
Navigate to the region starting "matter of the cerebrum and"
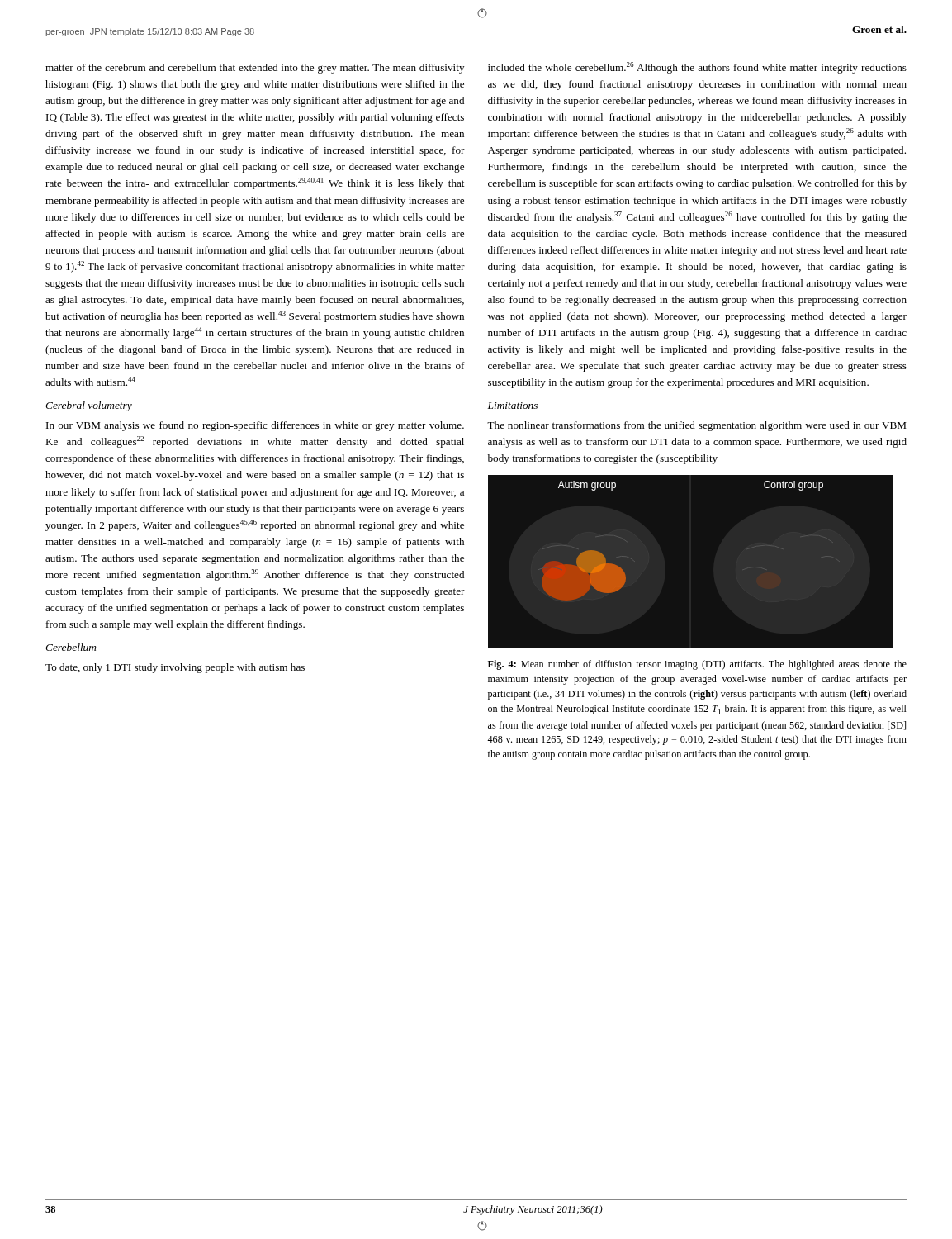255,225
